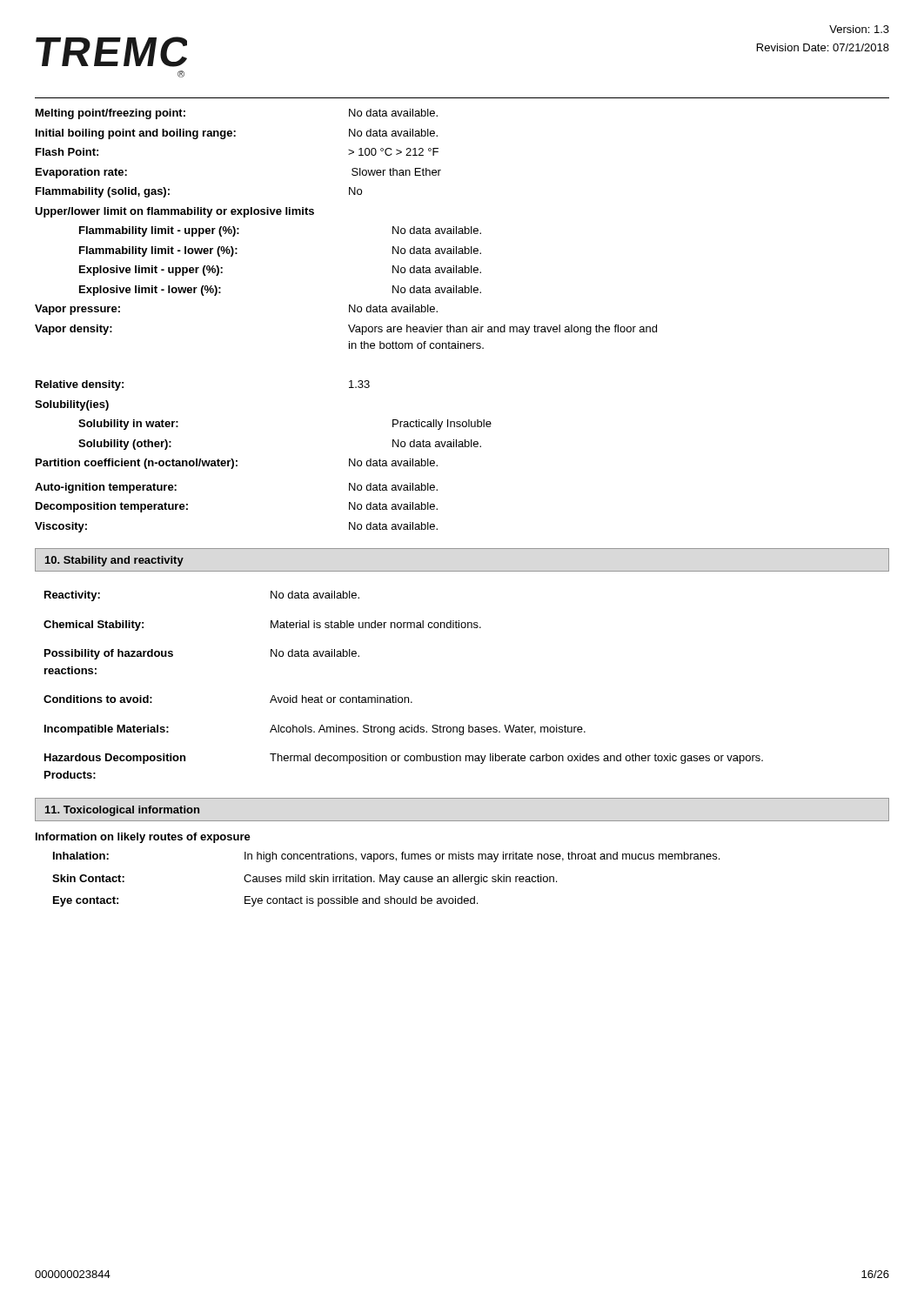Select the passage starting "Flash Point: > 100 °C >"
Image resolution: width=924 pixels, height=1305 pixels.
click(60, 151)
